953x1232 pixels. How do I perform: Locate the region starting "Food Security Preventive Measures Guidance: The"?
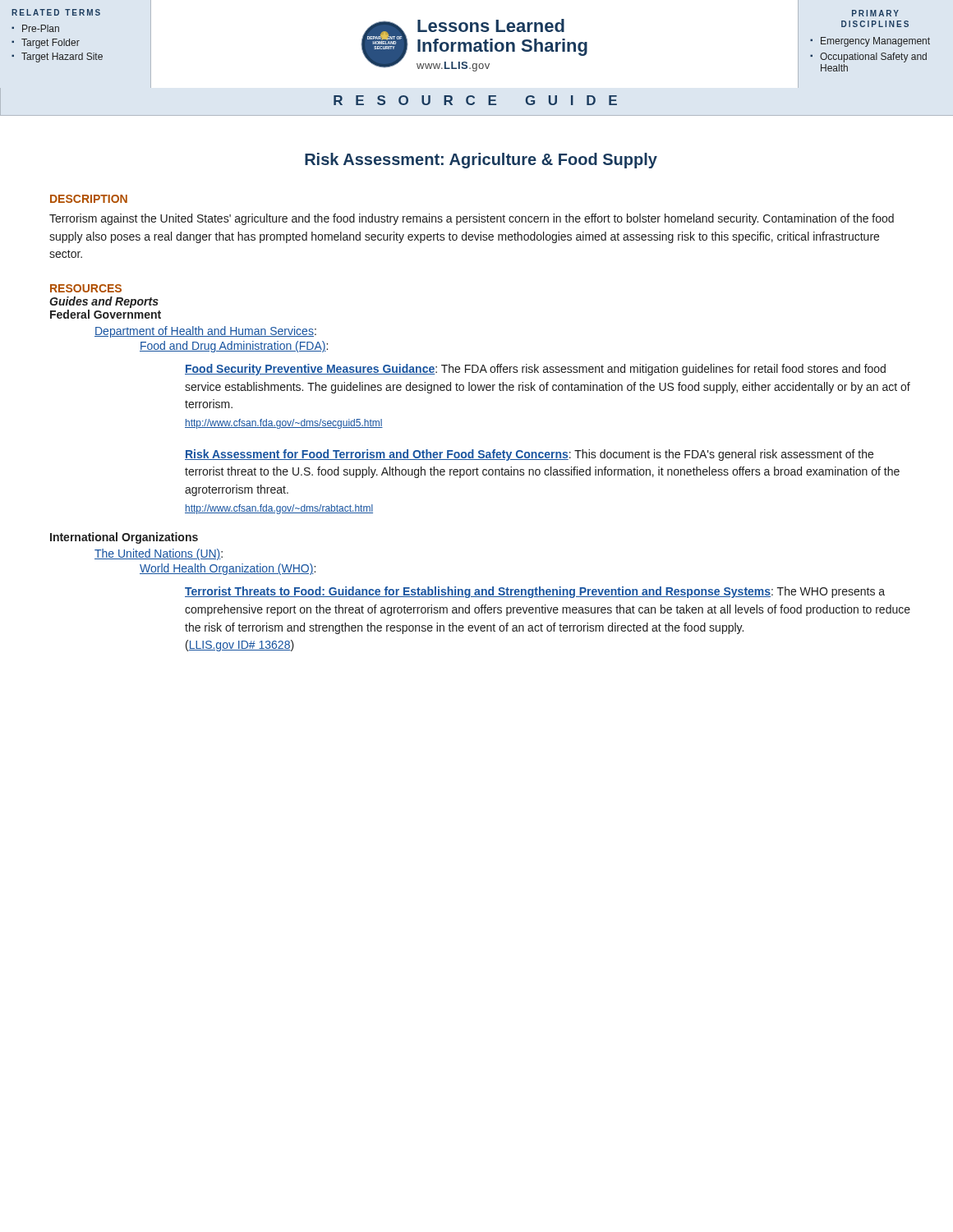pos(548,396)
